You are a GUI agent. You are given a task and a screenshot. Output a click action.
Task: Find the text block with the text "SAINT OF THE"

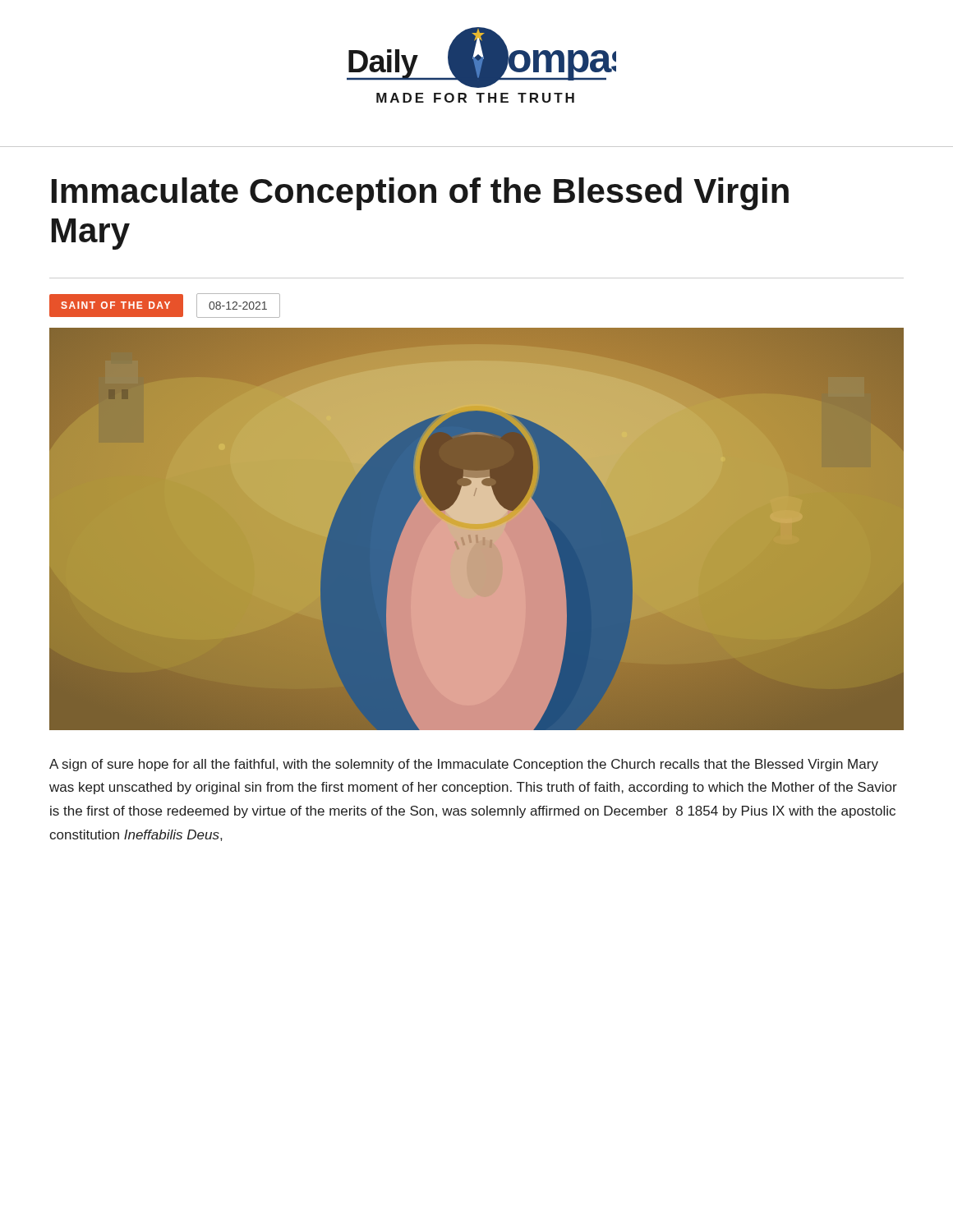pos(165,305)
